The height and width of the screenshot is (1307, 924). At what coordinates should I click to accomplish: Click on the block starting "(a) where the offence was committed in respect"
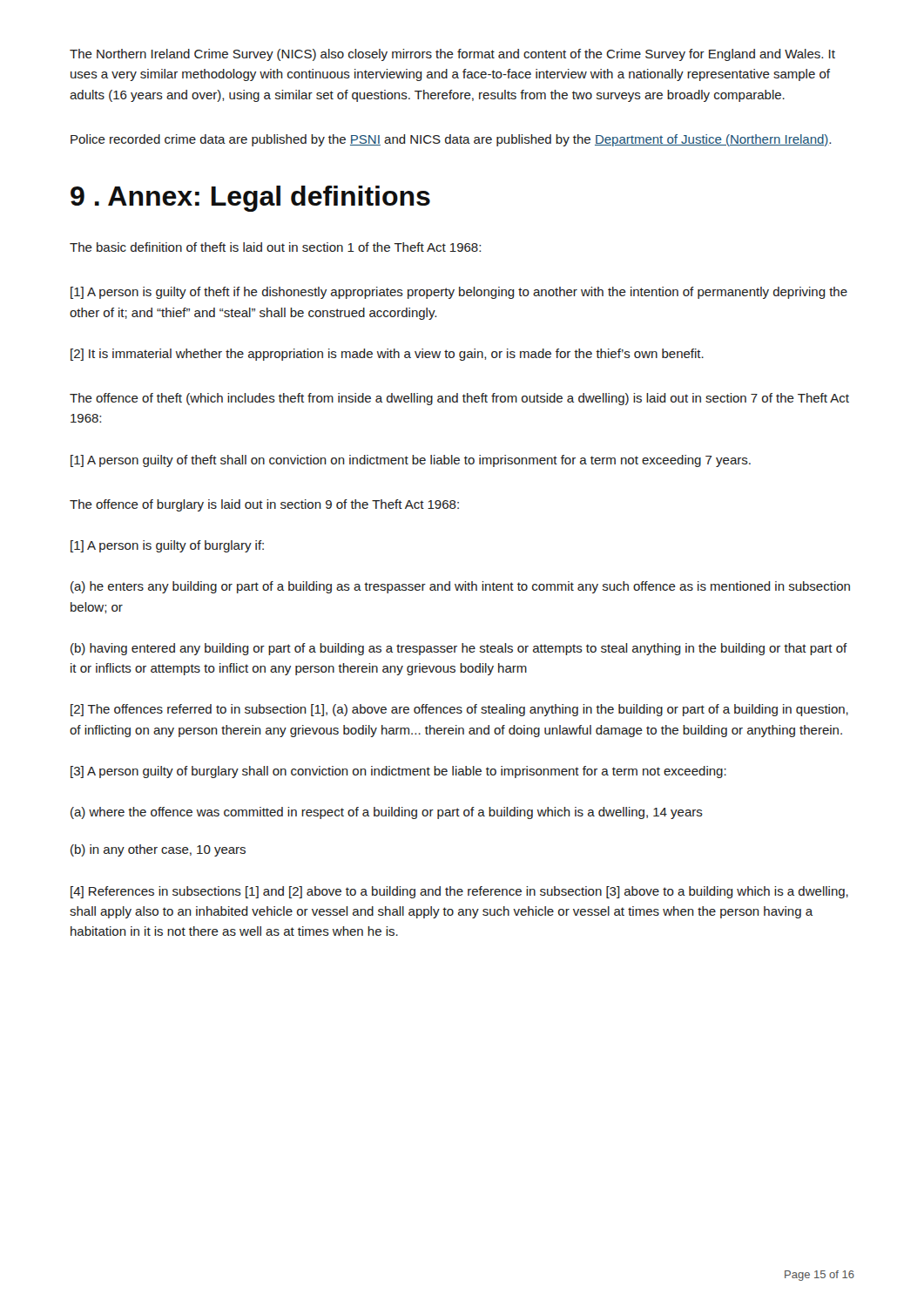point(386,812)
